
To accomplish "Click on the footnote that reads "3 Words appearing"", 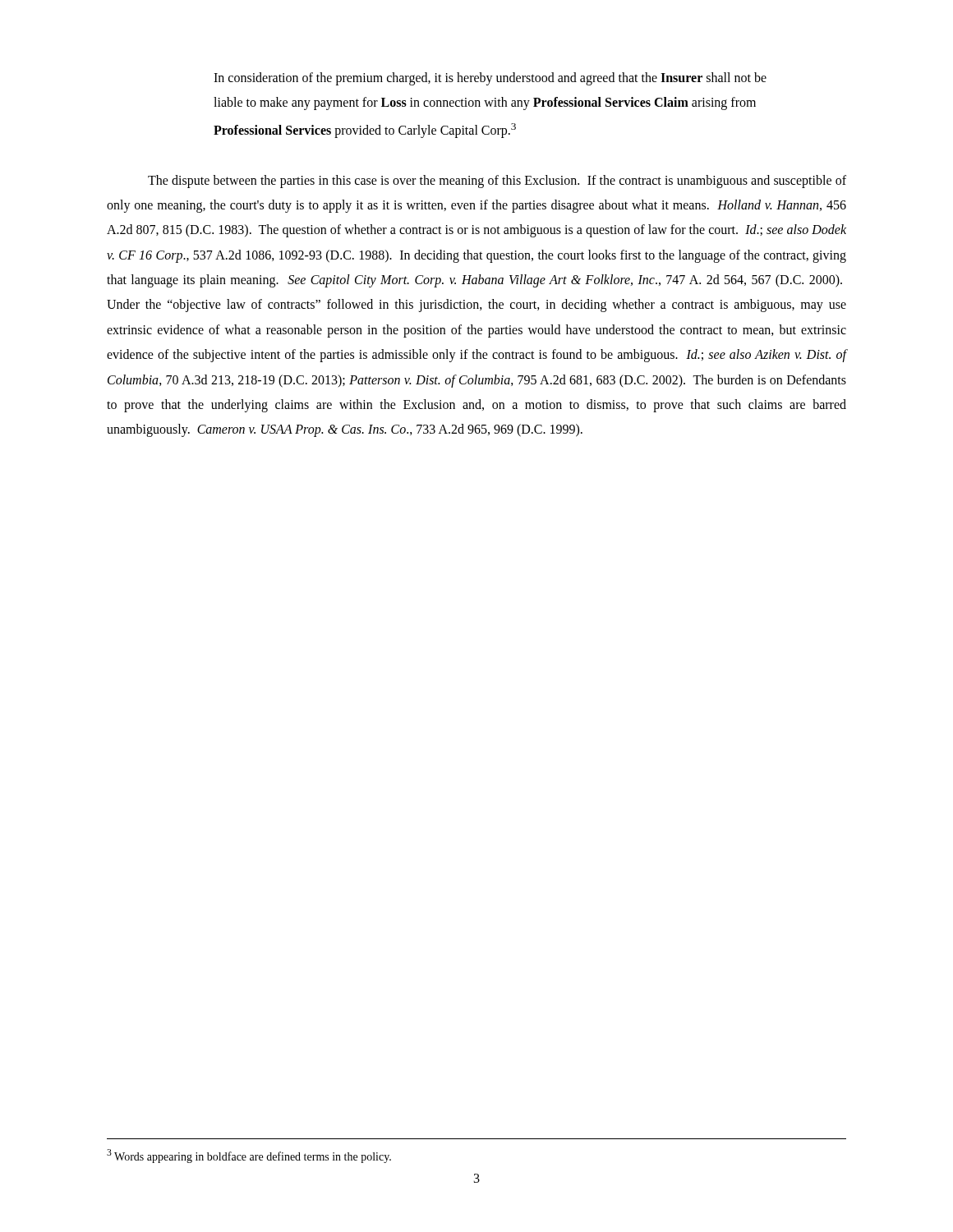I will (249, 1155).
